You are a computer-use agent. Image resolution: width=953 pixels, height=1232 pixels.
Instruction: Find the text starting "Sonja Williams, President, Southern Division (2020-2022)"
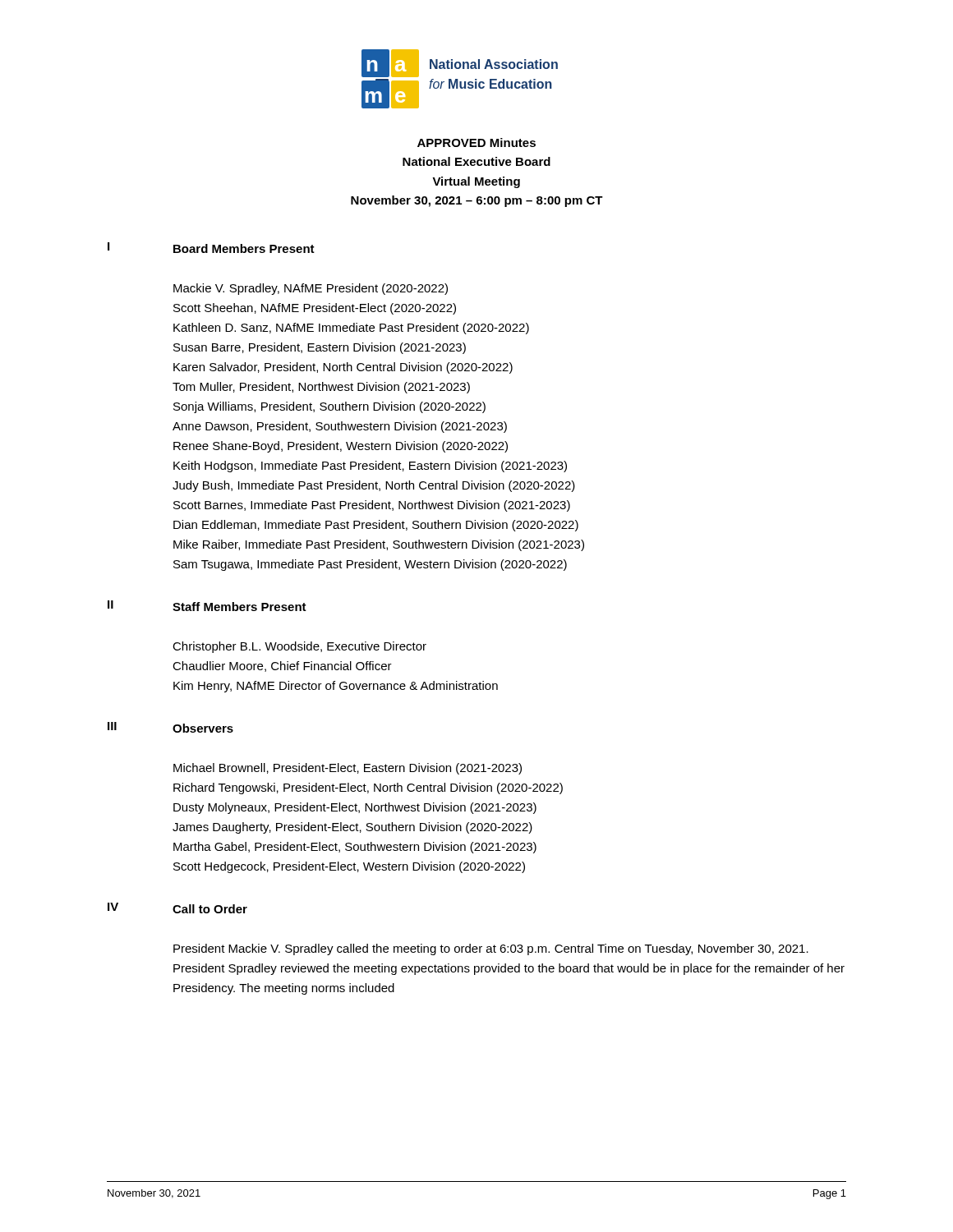tap(329, 407)
